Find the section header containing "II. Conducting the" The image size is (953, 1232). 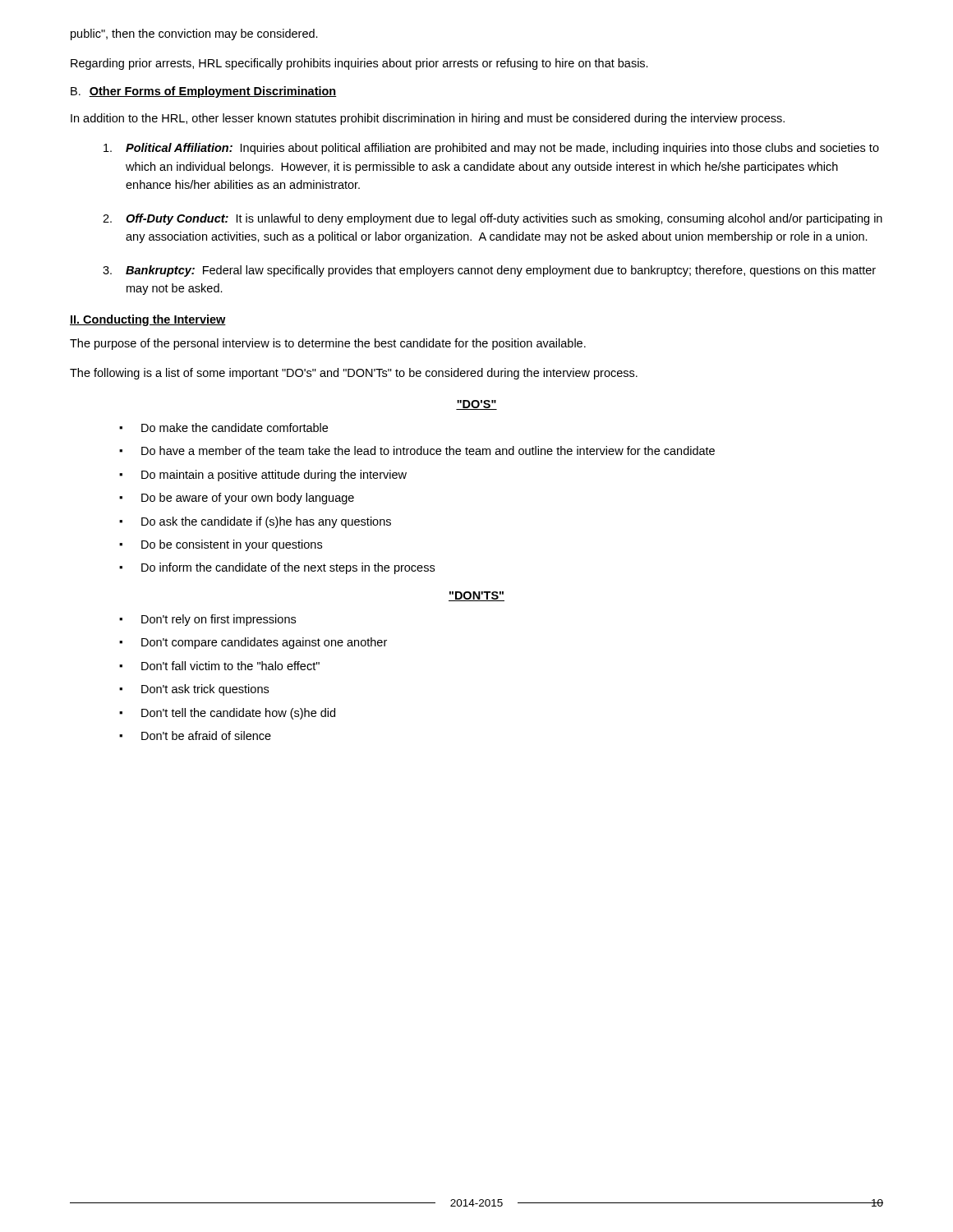tap(148, 319)
